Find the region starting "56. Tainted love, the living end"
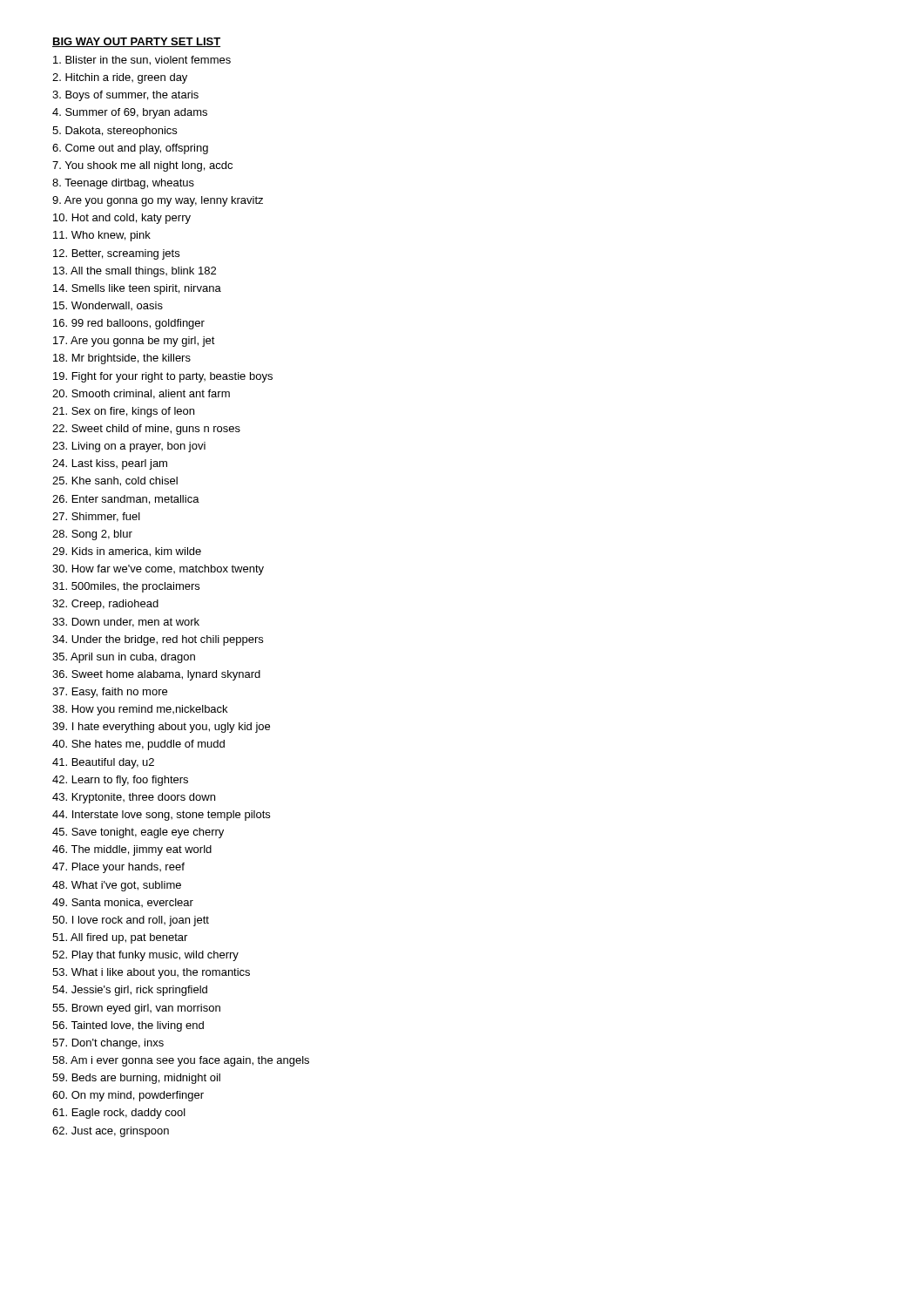The height and width of the screenshot is (1307, 924). click(x=128, y=1025)
